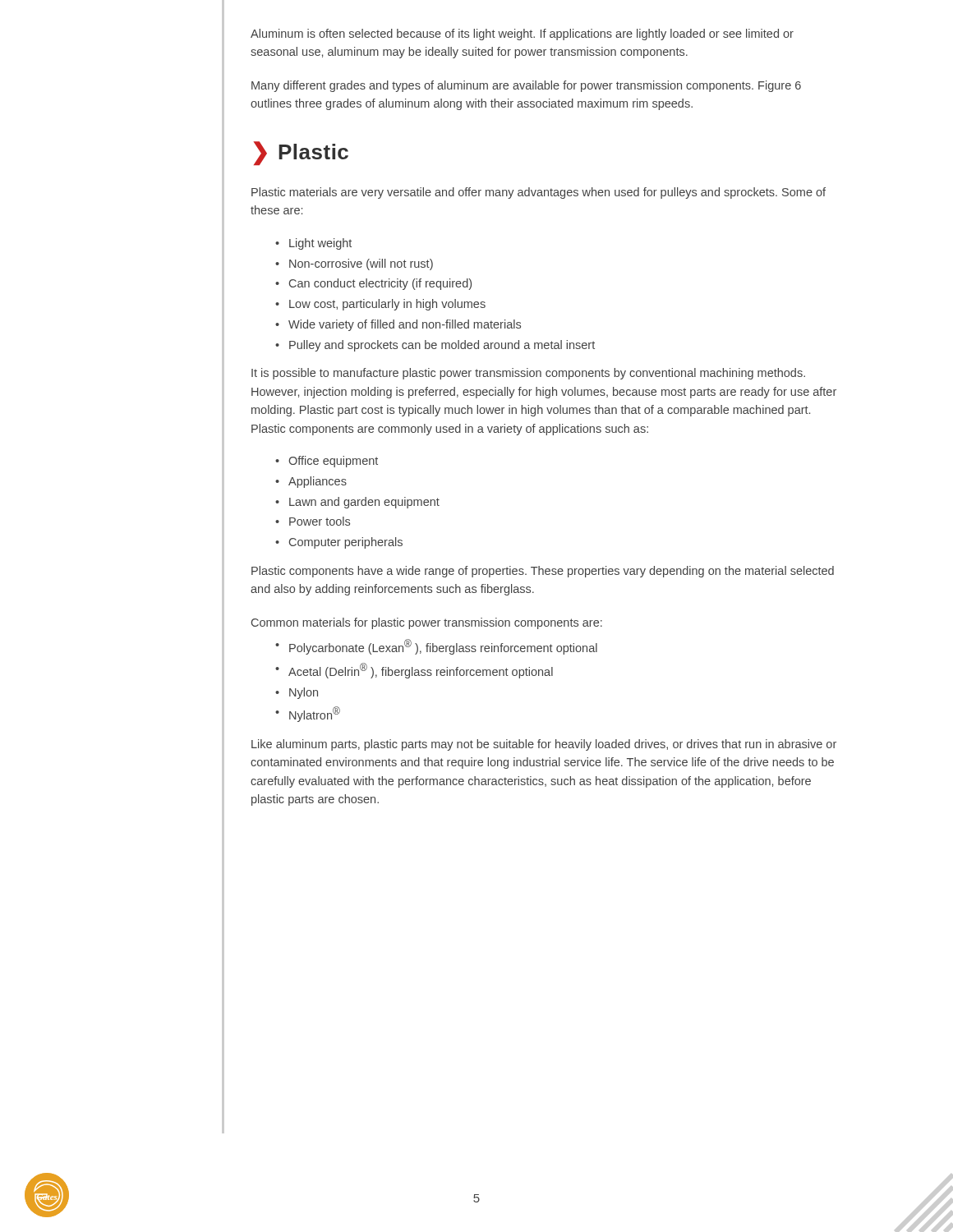Navigate to the block starting "Plastic materials are"

538,201
